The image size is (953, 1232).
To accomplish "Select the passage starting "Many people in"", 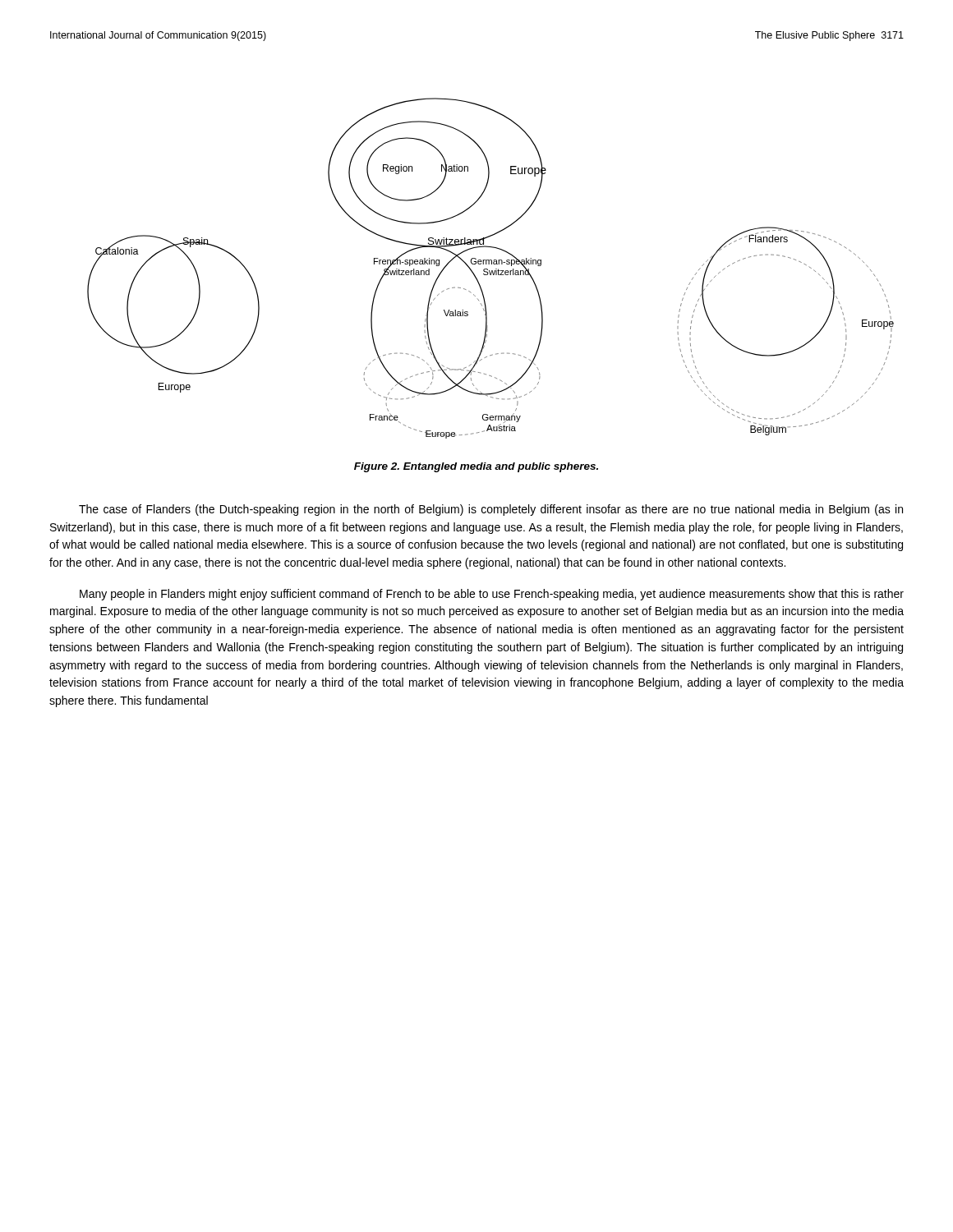I will [x=476, y=648].
